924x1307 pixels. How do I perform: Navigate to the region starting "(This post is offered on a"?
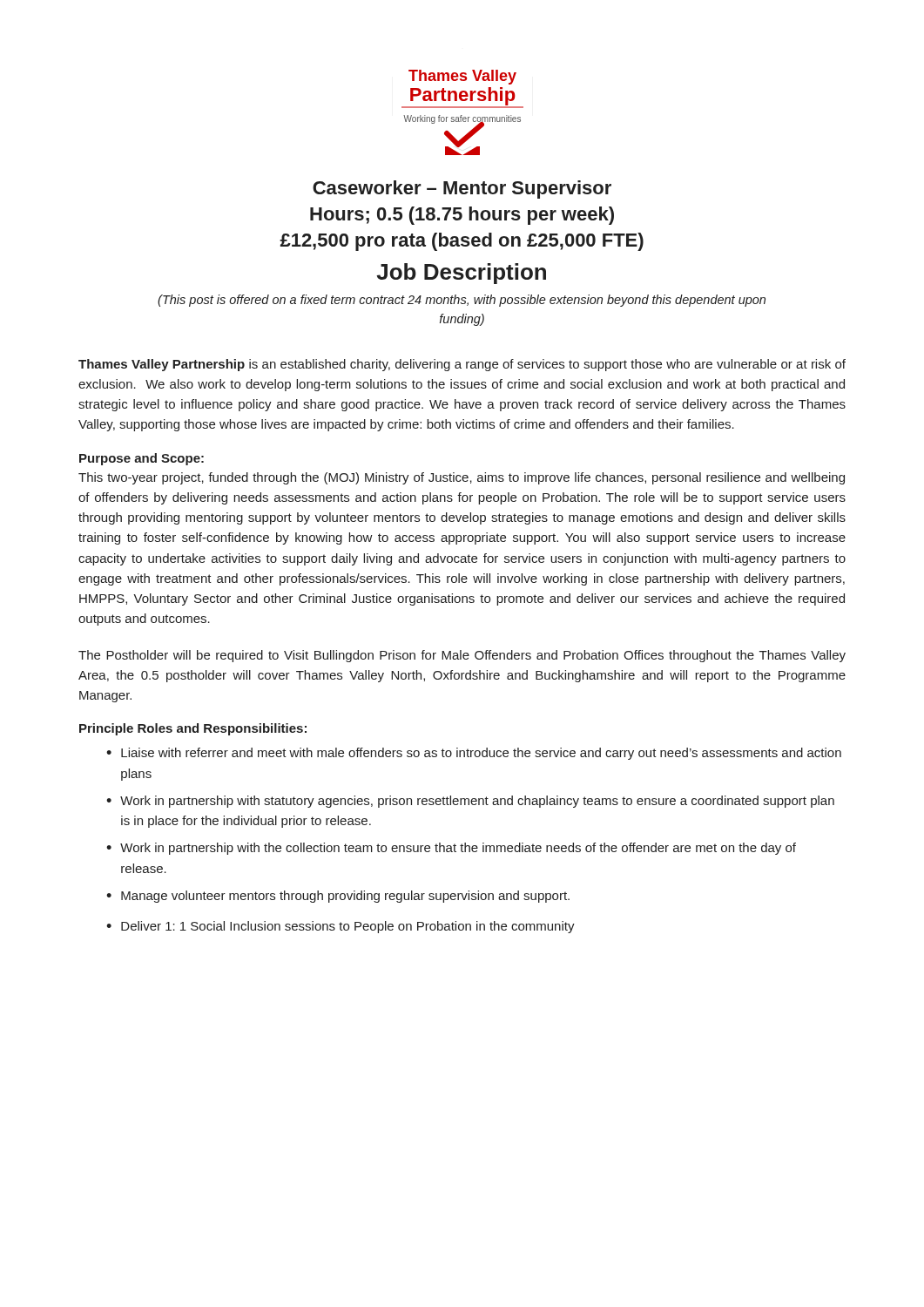point(462,309)
